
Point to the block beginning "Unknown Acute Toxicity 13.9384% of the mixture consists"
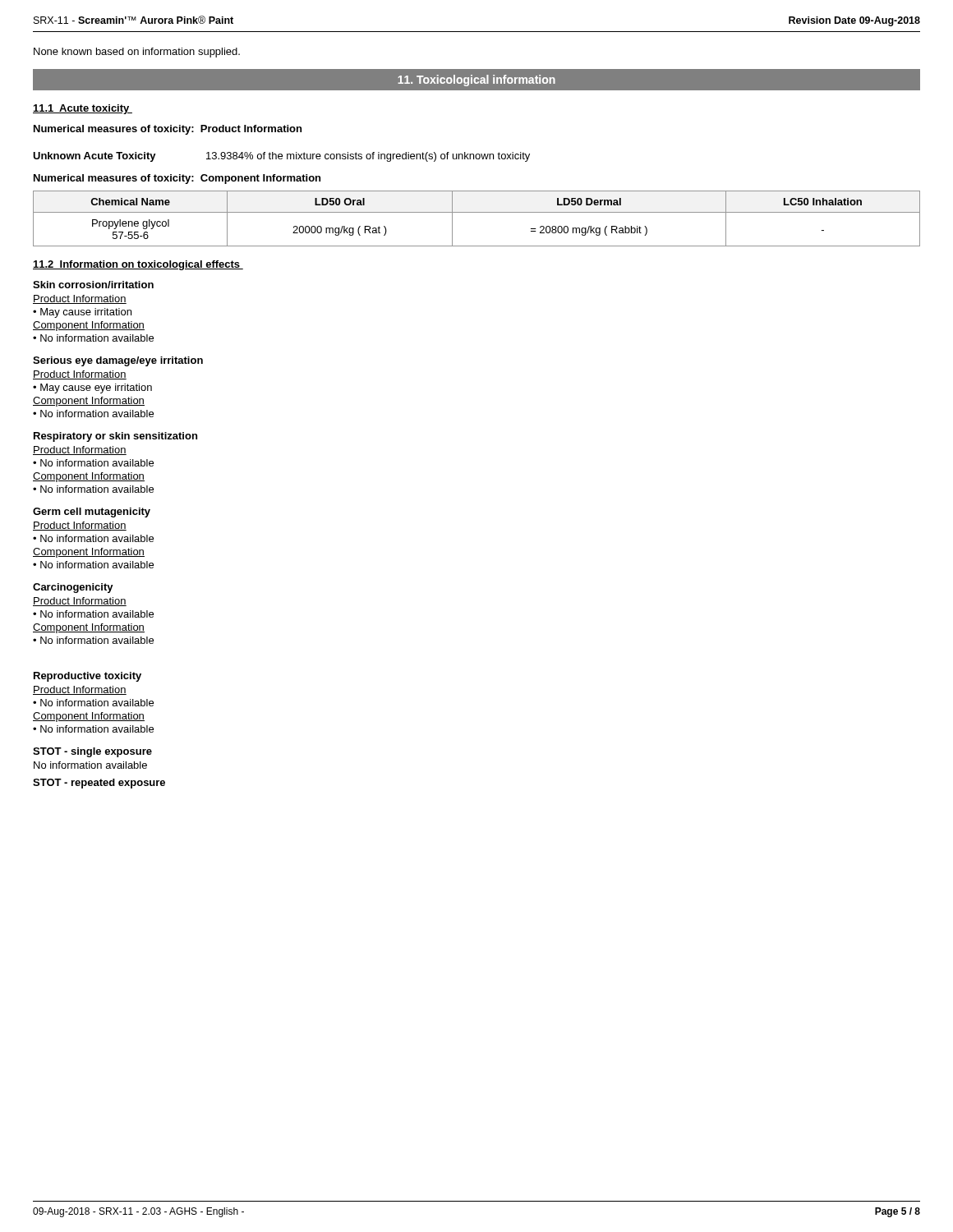pos(282,156)
